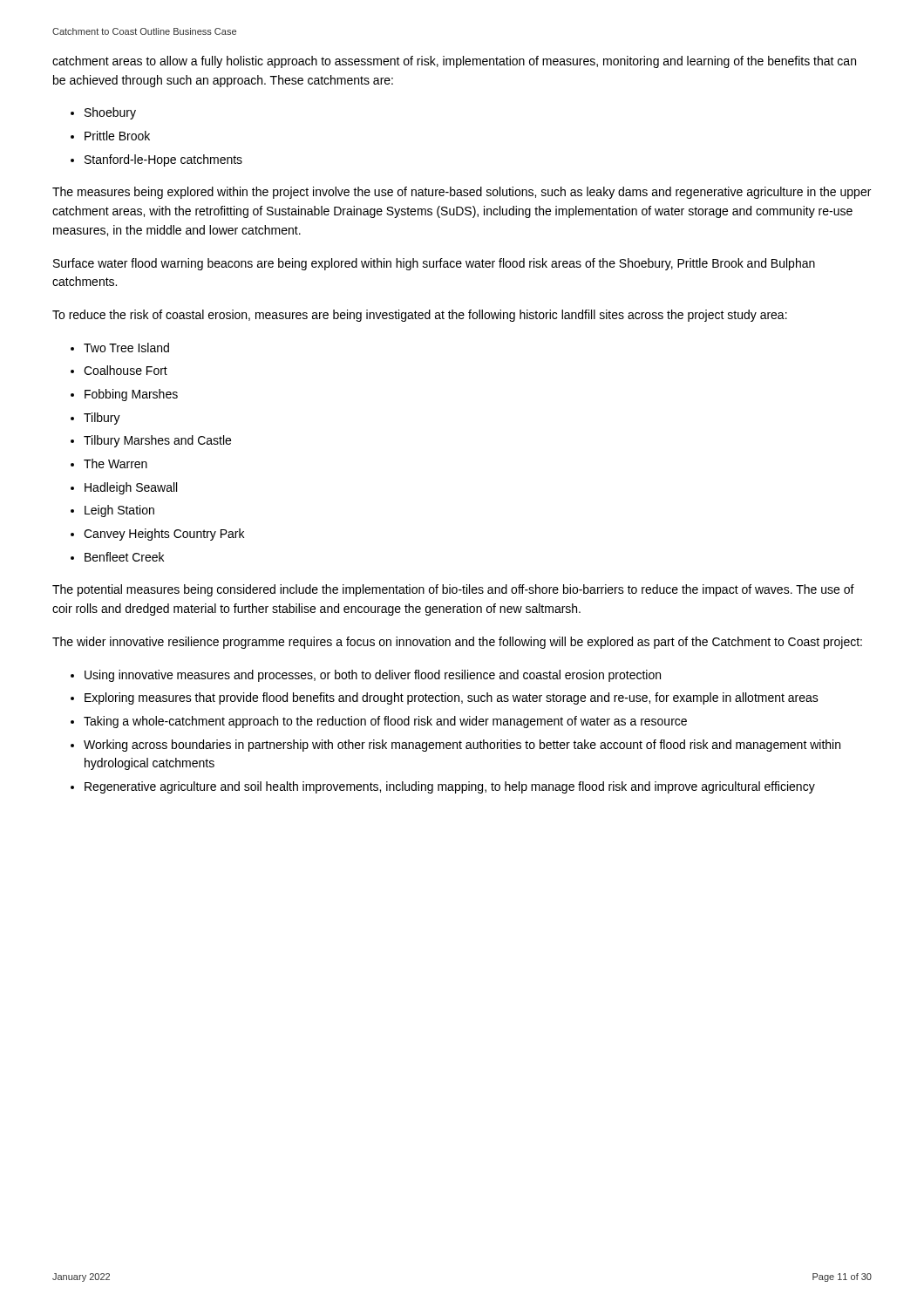
Task: Find "Canvey Heights Country Park" on this page
Action: (x=164, y=534)
